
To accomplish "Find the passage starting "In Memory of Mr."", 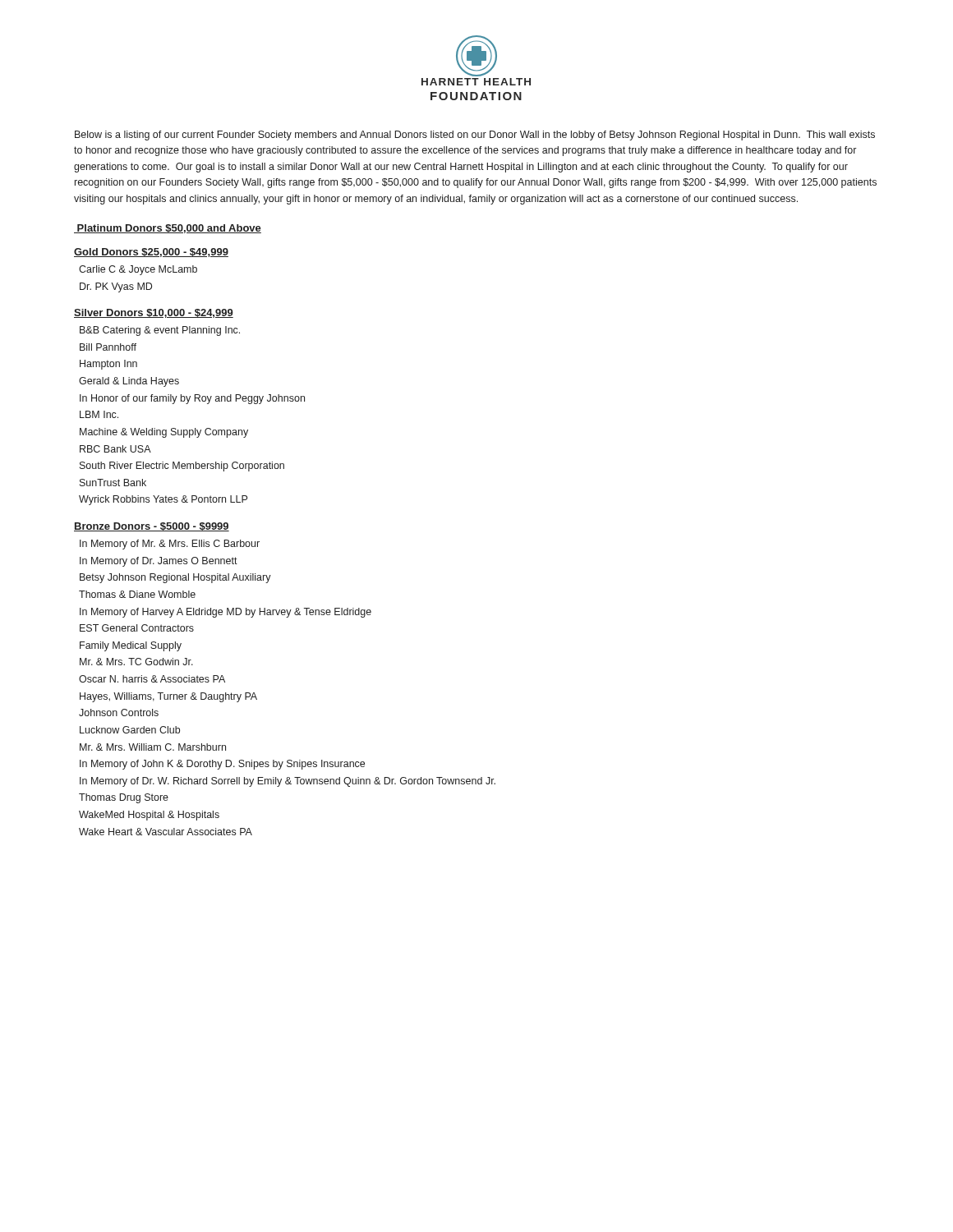I will [x=169, y=544].
